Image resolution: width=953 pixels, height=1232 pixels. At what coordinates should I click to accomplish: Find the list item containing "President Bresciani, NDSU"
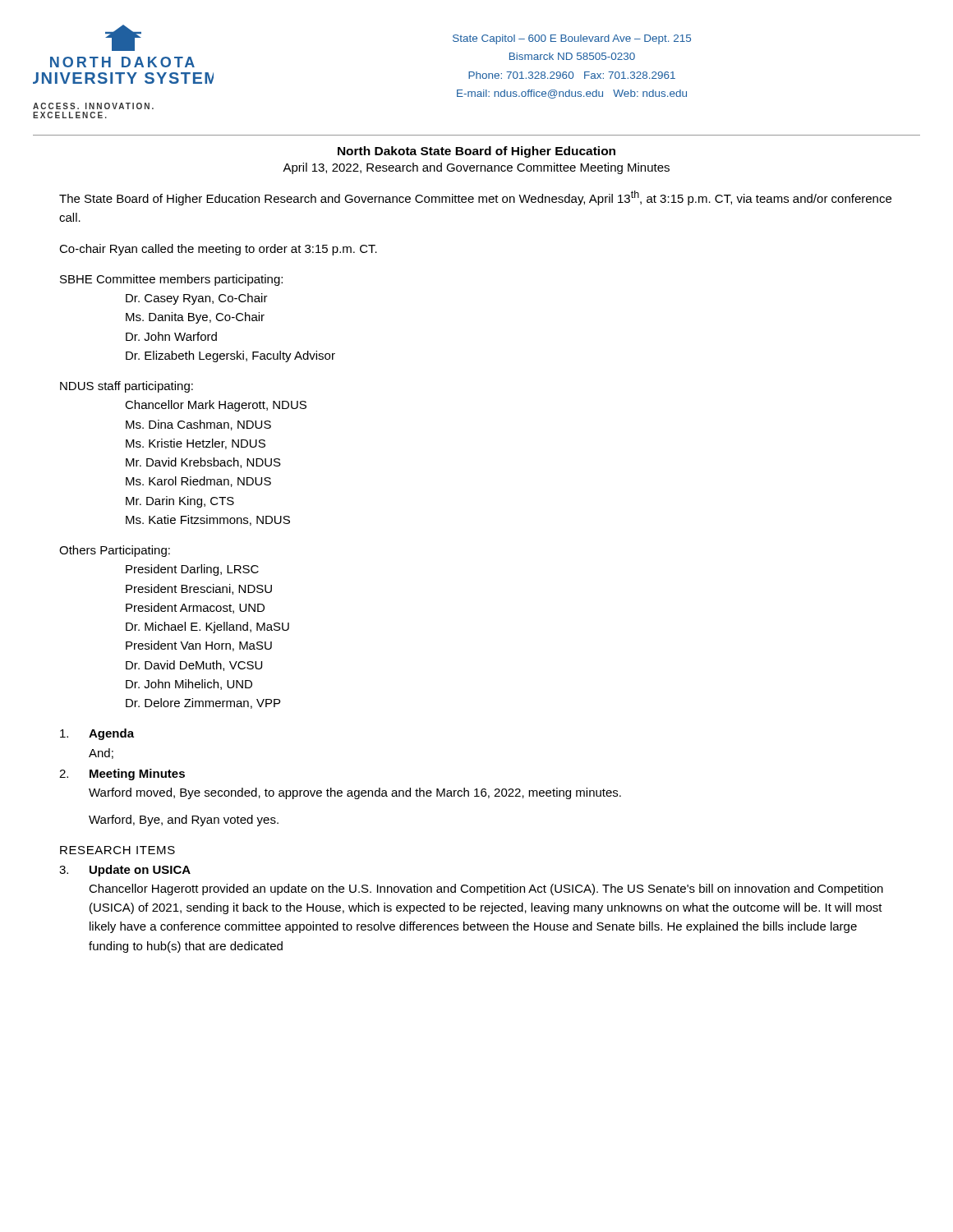click(x=199, y=588)
